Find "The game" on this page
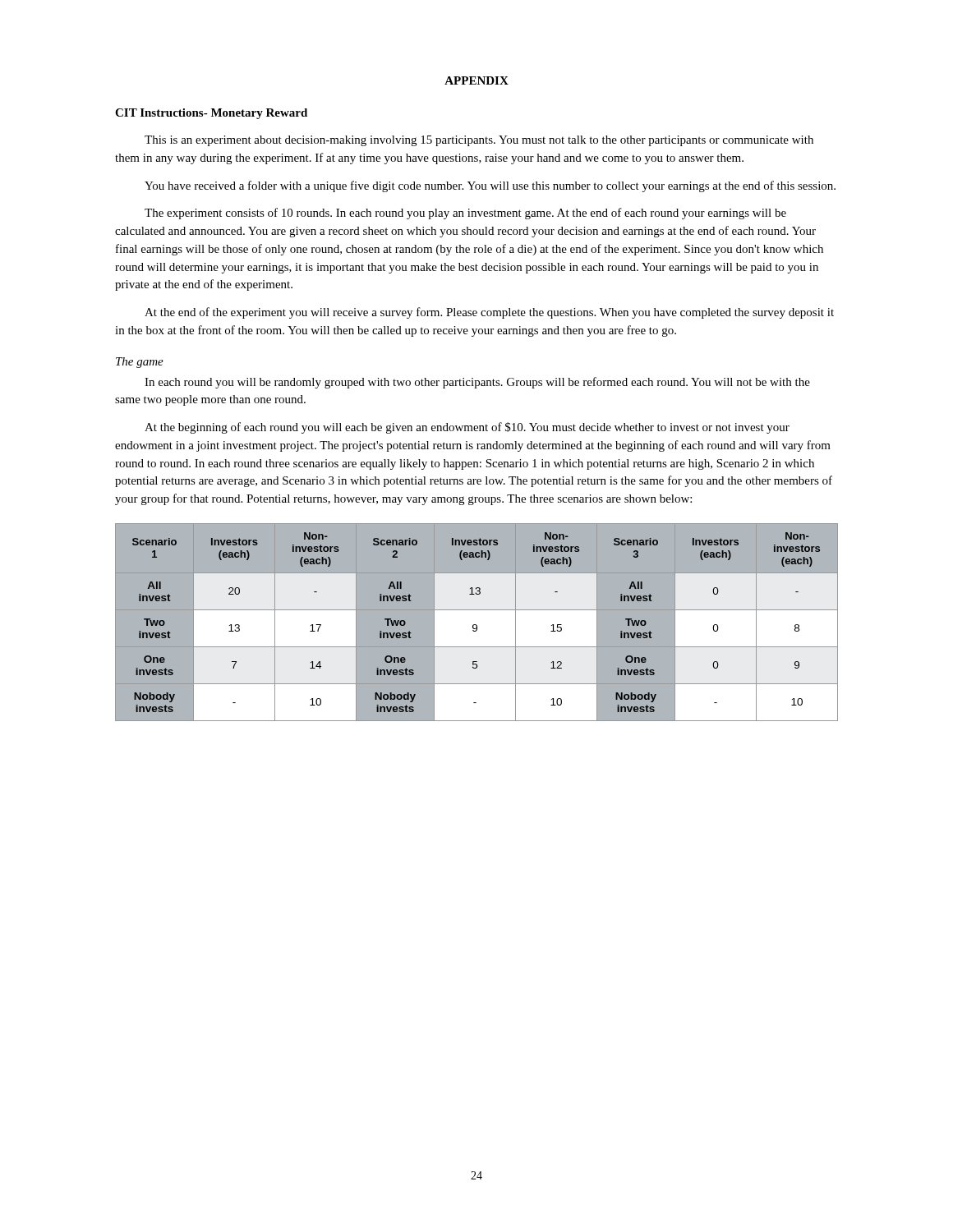Image resolution: width=953 pixels, height=1232 pixels. click(139, 361)
